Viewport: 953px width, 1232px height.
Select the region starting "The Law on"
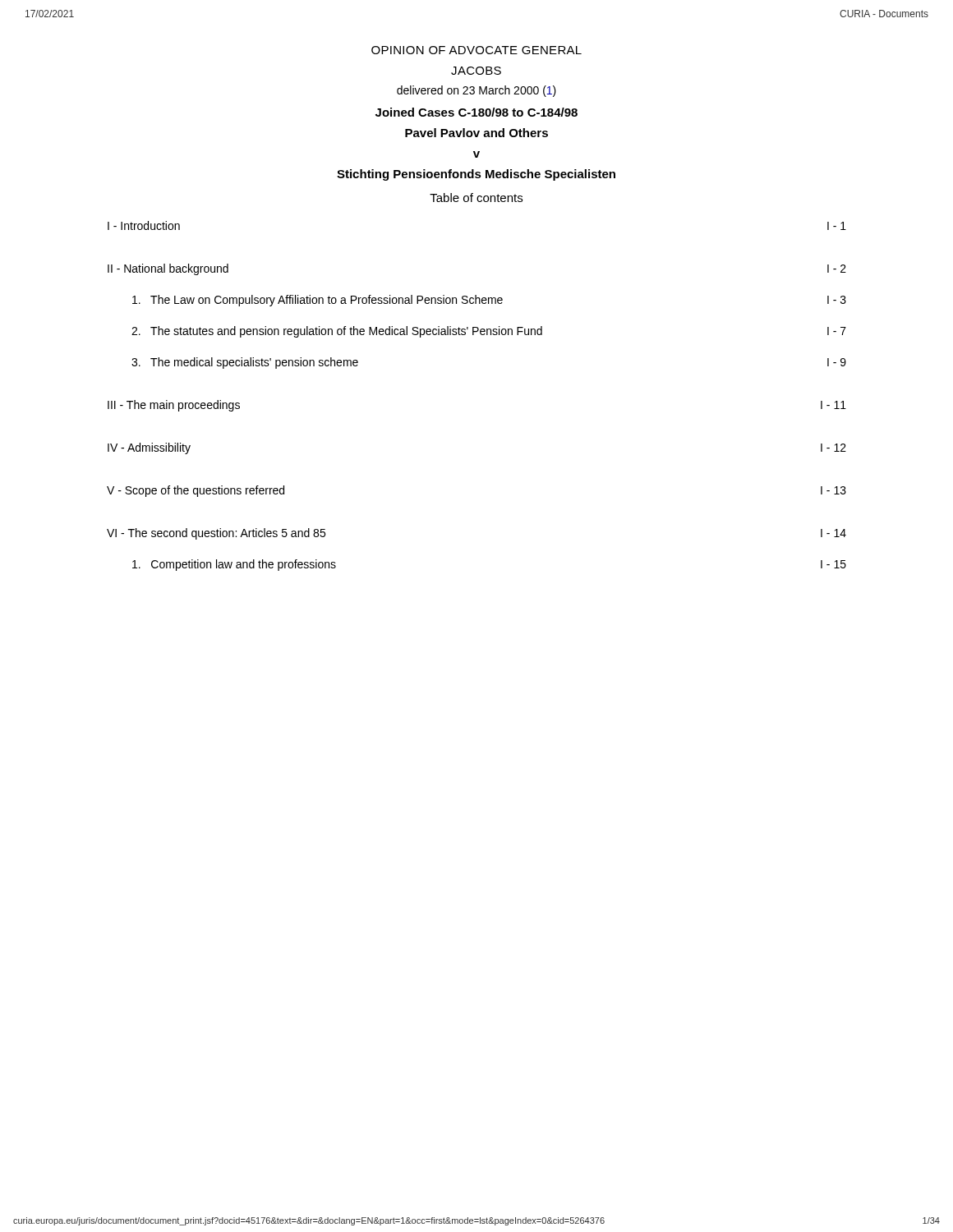[x=489, y=300]
